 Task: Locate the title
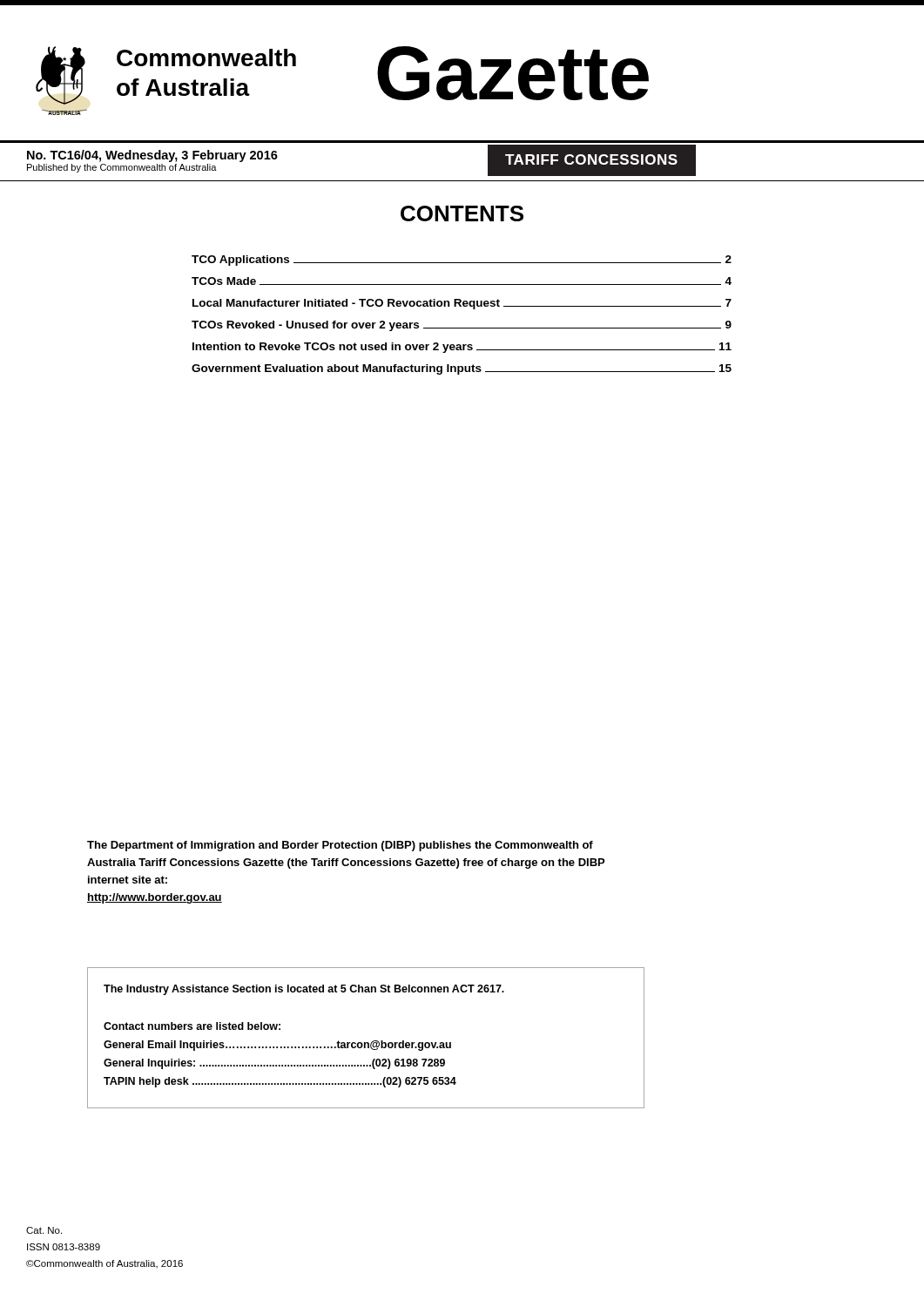tap(462, 213)
